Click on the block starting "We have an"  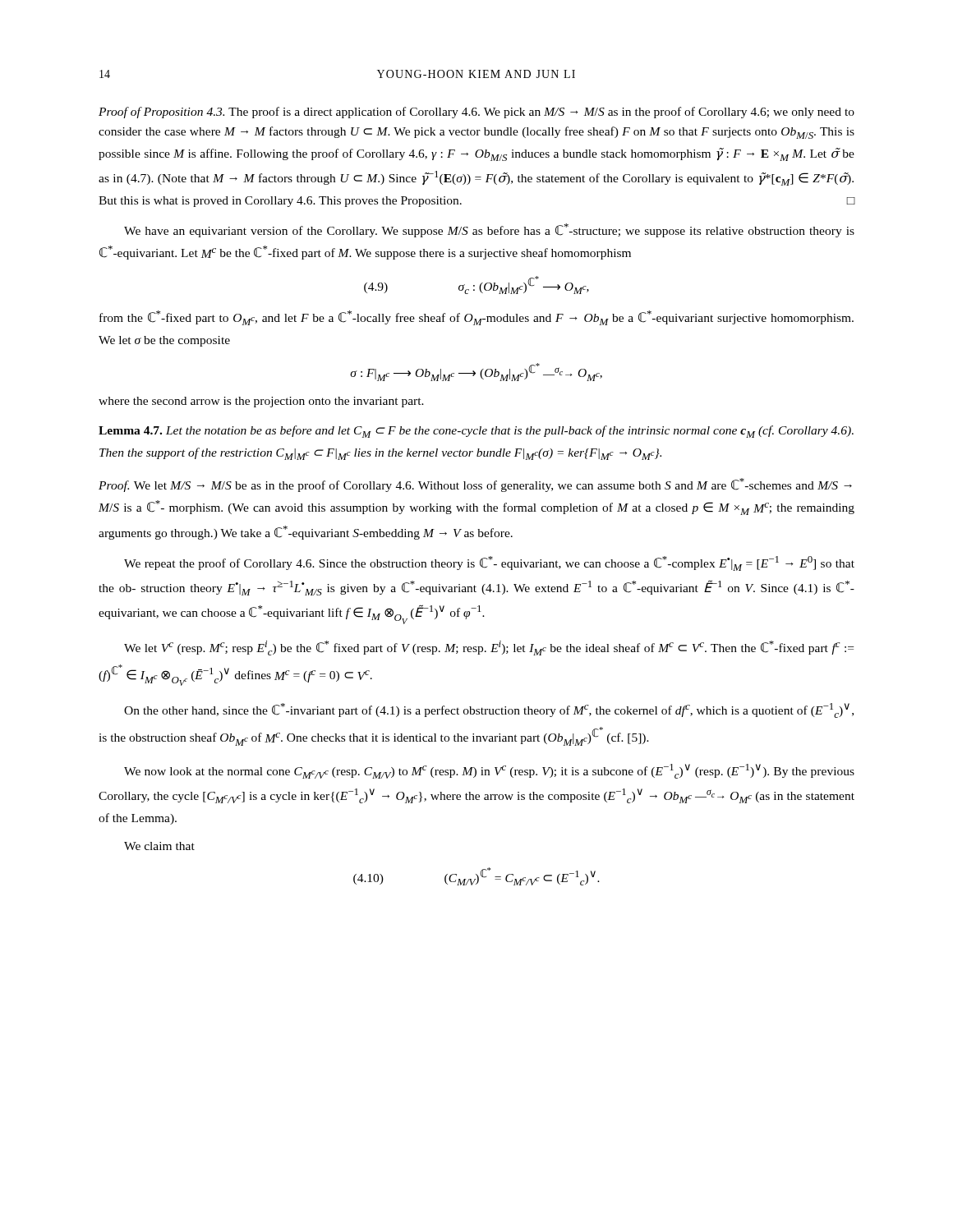(x=476, y=240)
